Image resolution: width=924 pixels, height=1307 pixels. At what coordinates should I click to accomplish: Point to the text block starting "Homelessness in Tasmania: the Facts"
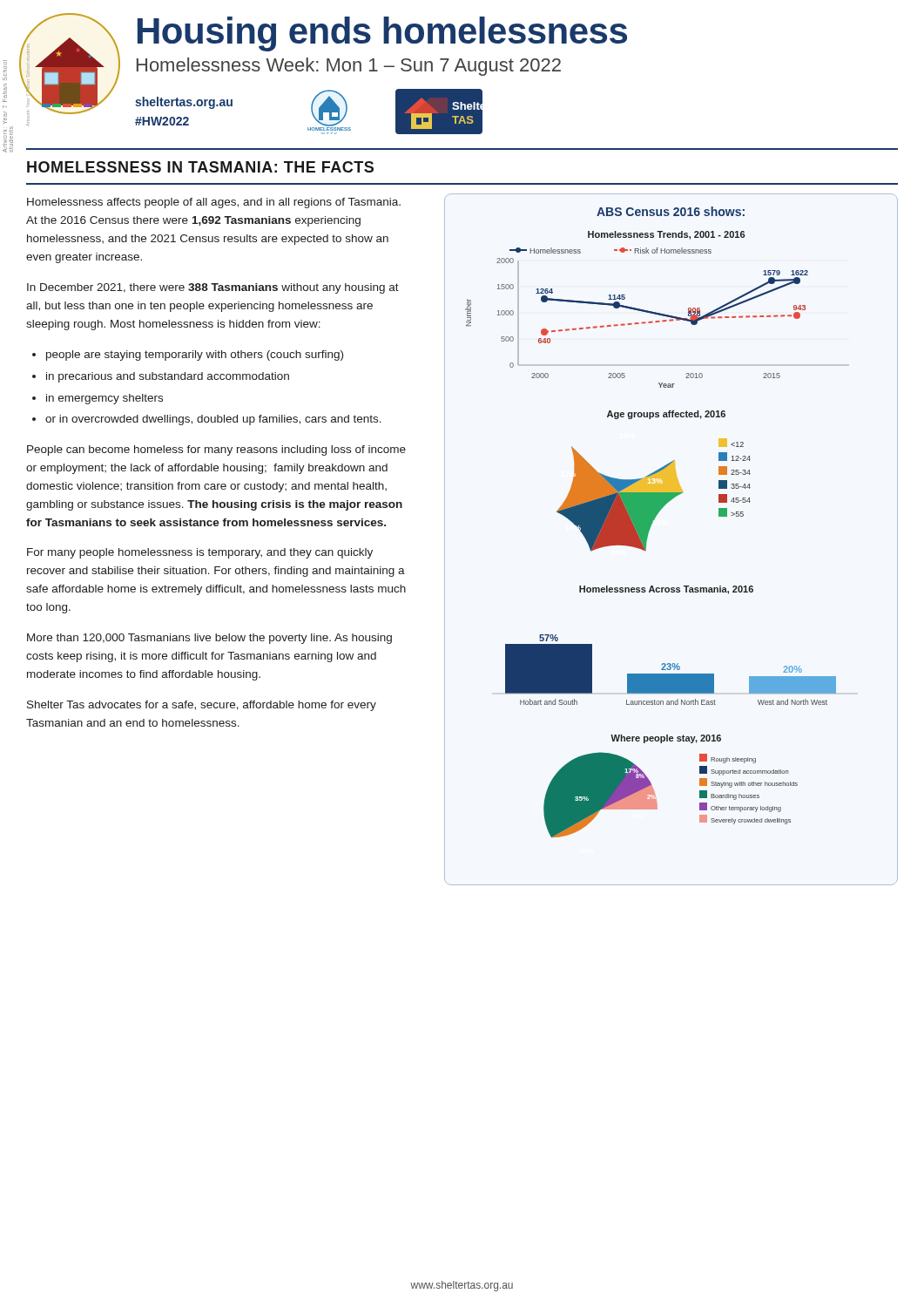(x=200, y=167)
